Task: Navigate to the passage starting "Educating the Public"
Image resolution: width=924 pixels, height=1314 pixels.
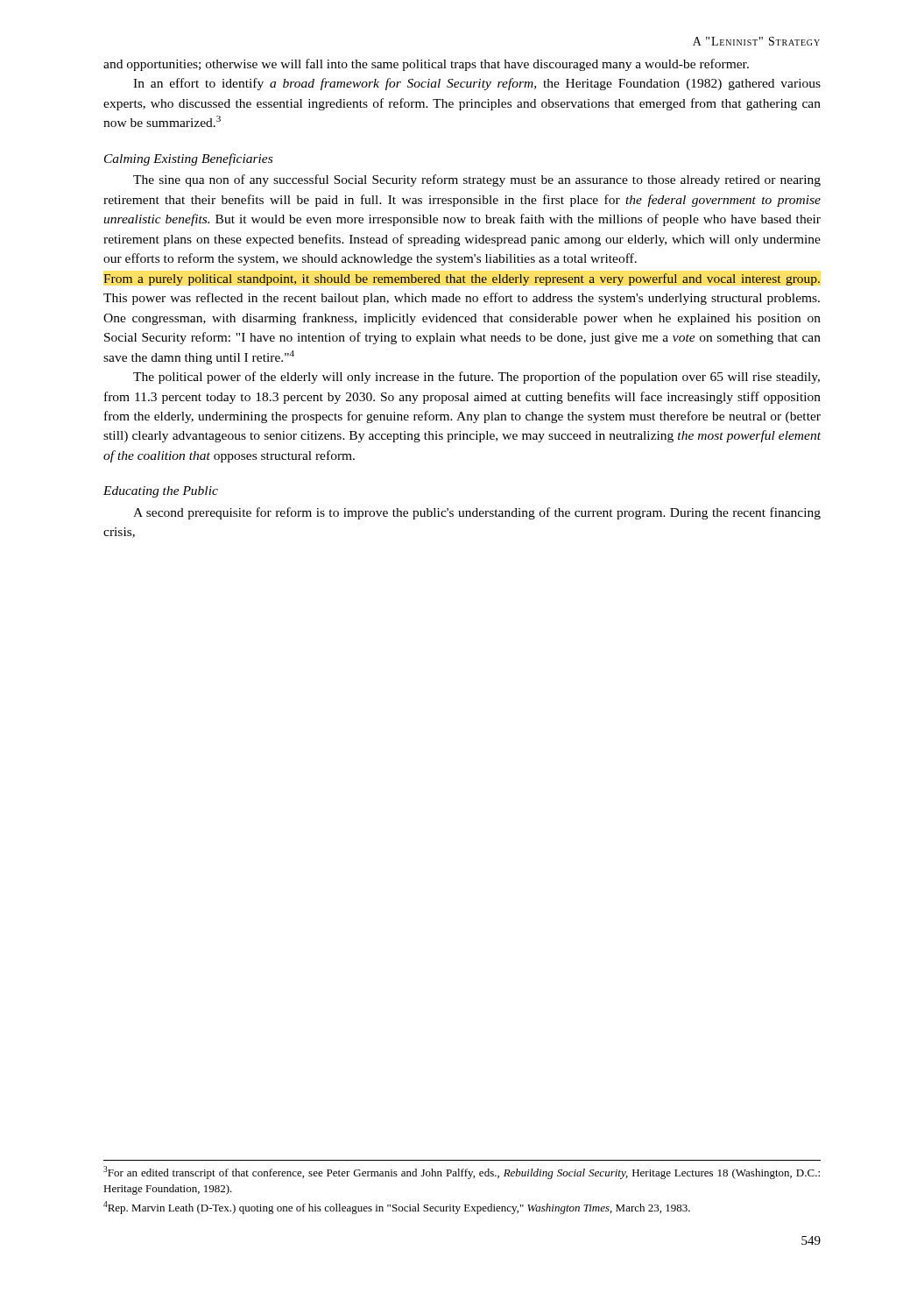Action: click(x=161, y=490)
